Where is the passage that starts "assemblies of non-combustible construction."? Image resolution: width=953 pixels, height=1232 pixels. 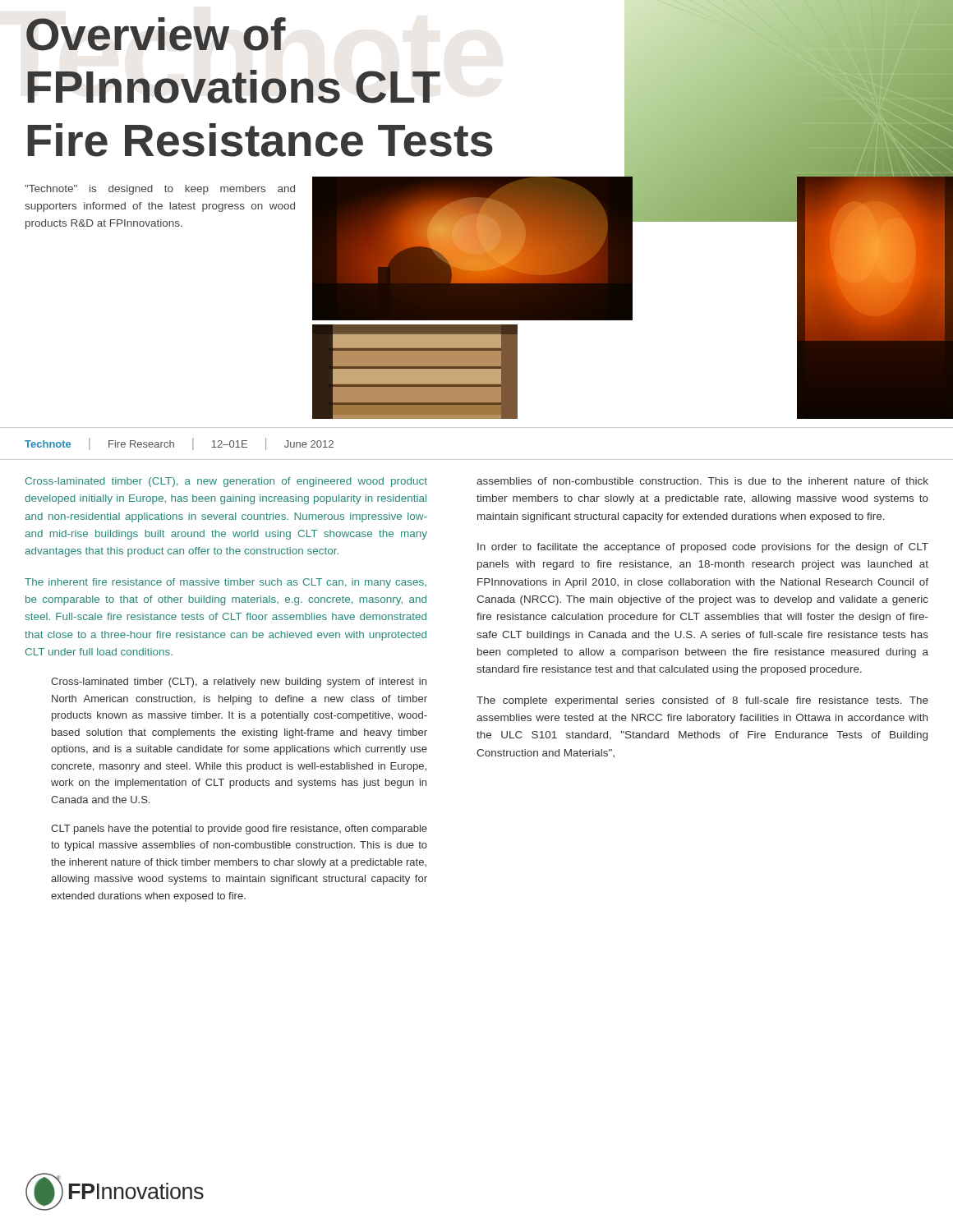coord(702,498)
